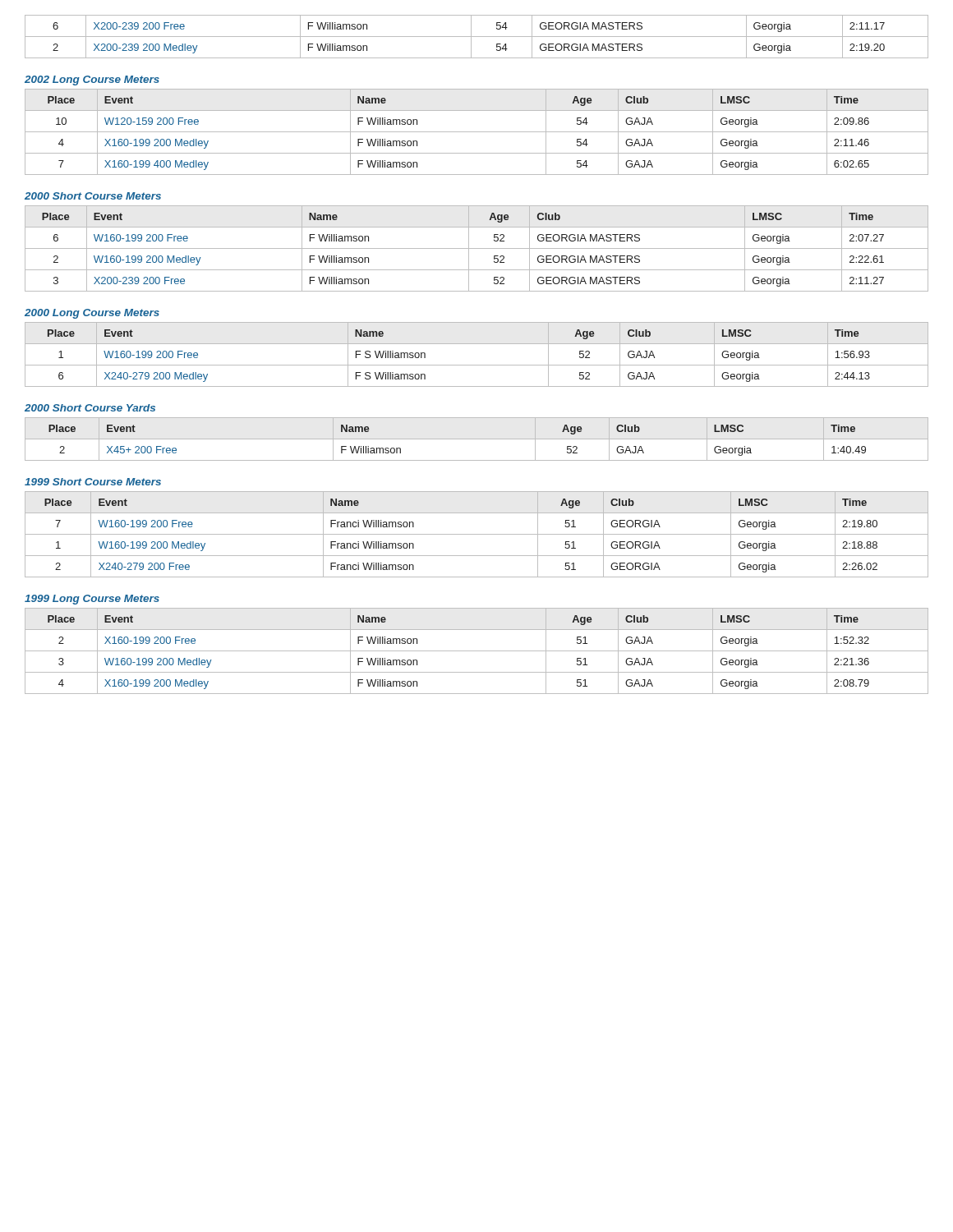Image resolution: width=953 pixels, height=1232 pixels.
Task: Locate the section header containing "1999 Long Course Meters"
Action: [92, 598]
